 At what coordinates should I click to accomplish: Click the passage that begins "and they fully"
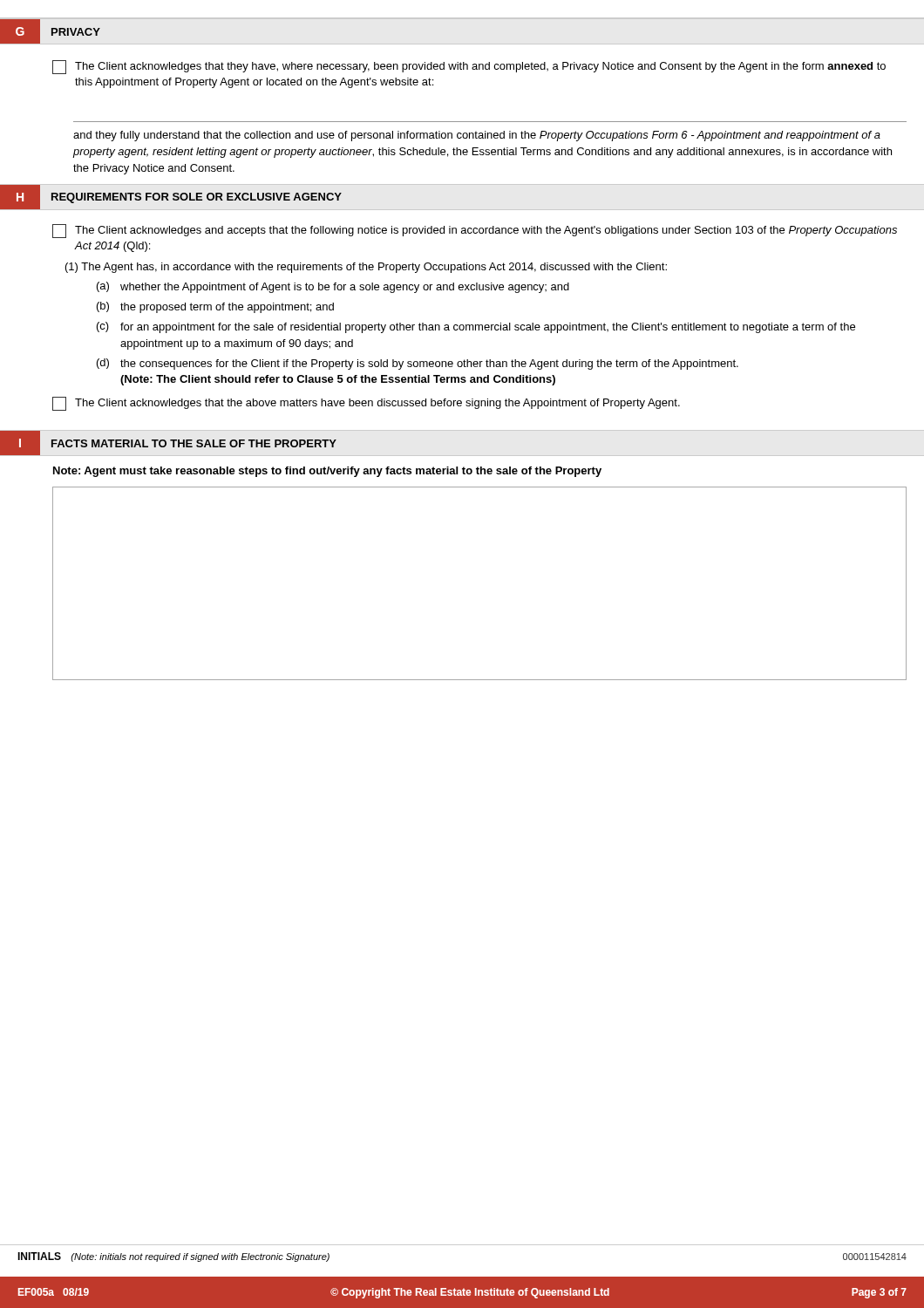click(x=483, y=151)
